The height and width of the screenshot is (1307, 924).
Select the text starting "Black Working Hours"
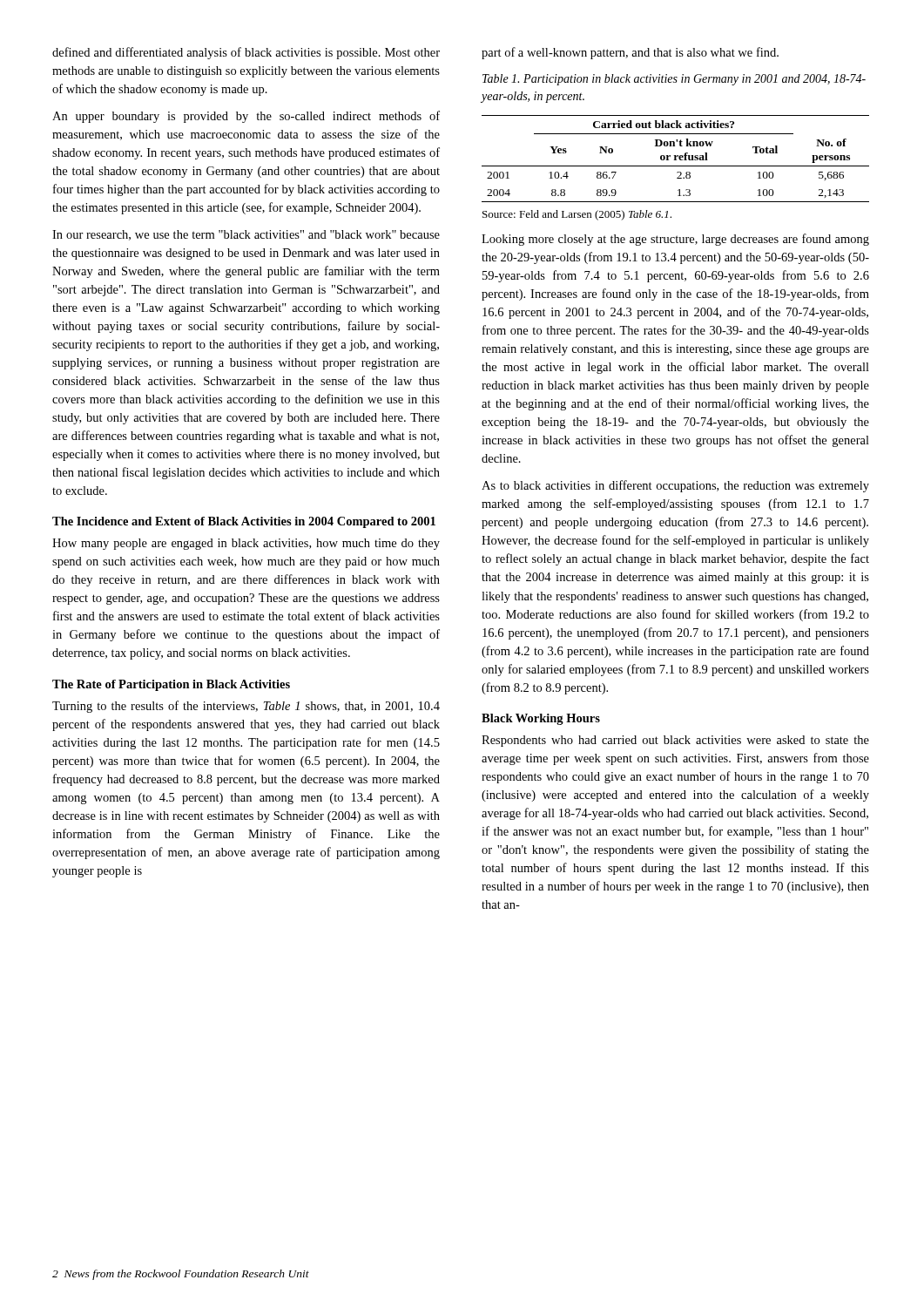pyautogui.click(x=541, y=718)
